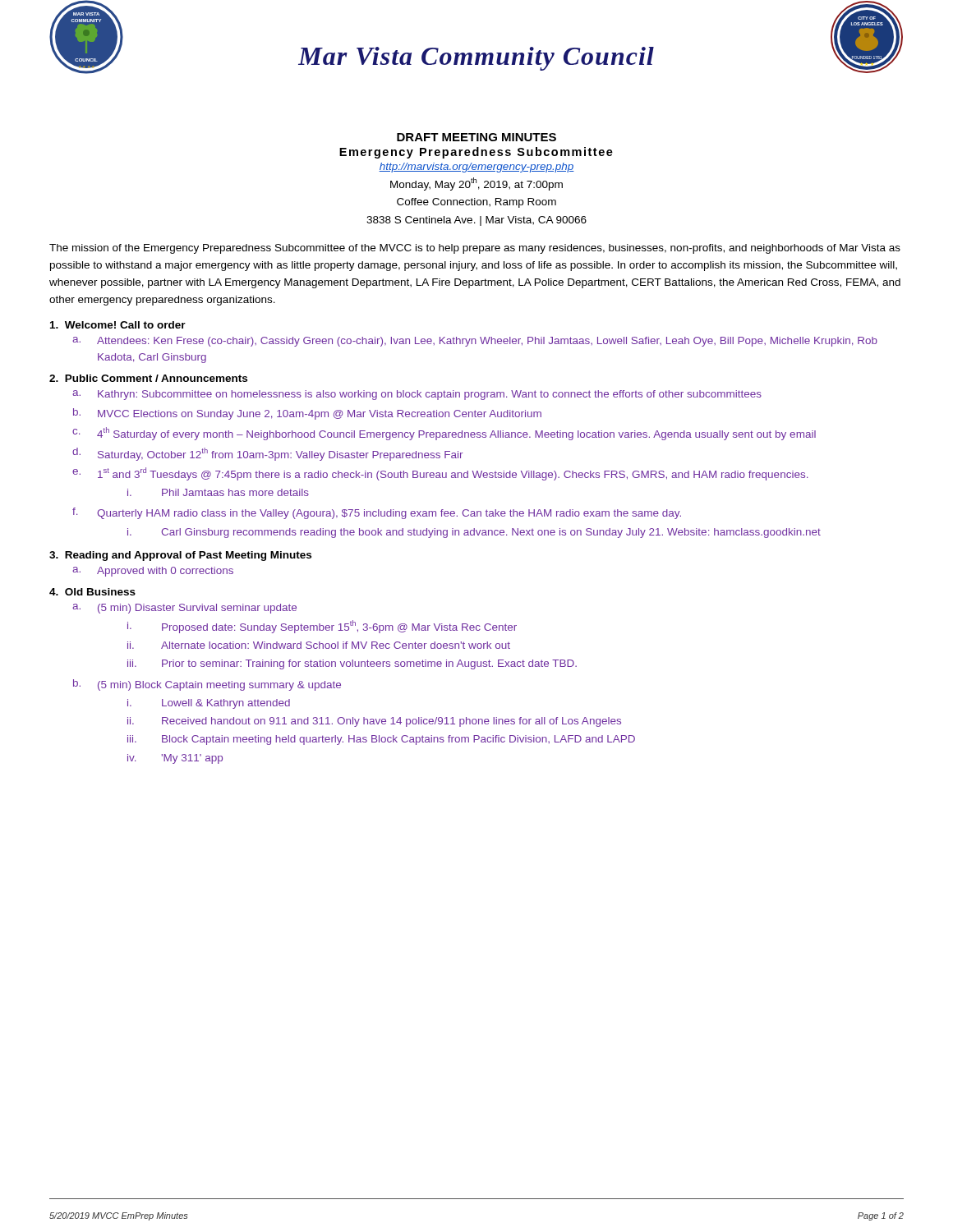Find the title that reads "DRAFT MEETING MINUTES"
The width and height of the screenshot is (953, 1232).
click(x=476, y=137)
